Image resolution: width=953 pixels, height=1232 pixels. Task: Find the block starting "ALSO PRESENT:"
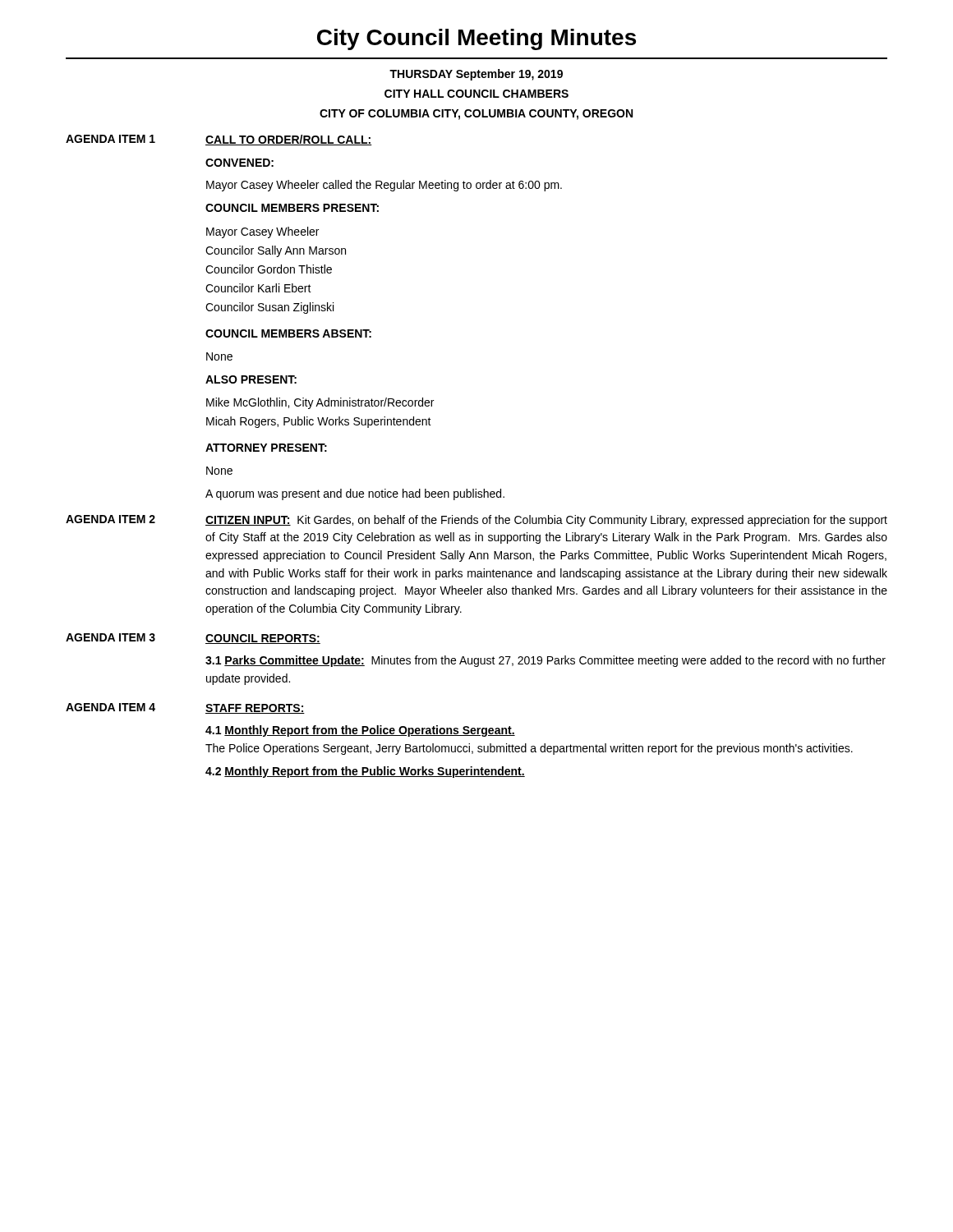click(251, 379)
